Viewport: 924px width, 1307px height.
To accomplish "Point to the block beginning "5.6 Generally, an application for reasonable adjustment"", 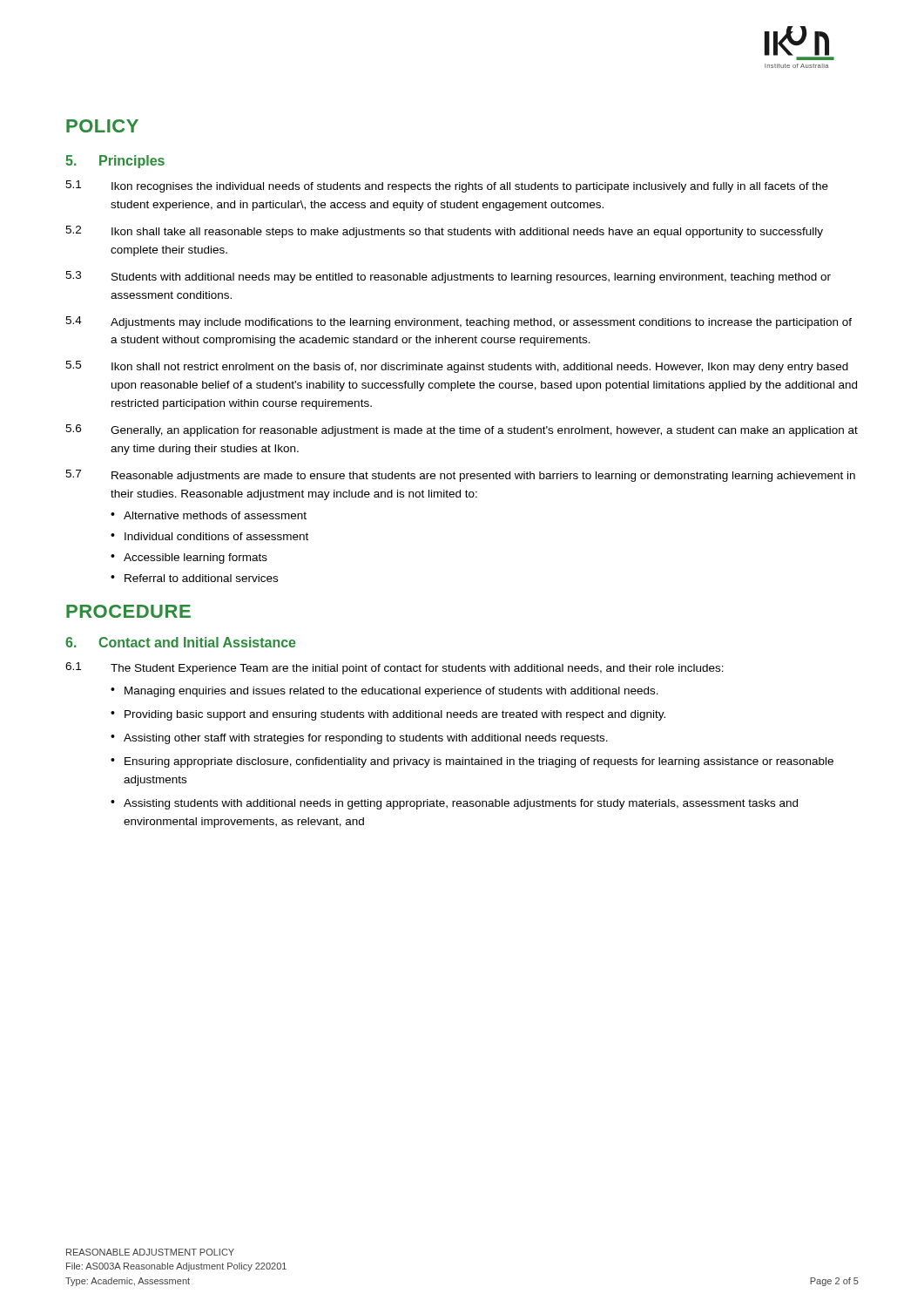I will coord(462,440).
